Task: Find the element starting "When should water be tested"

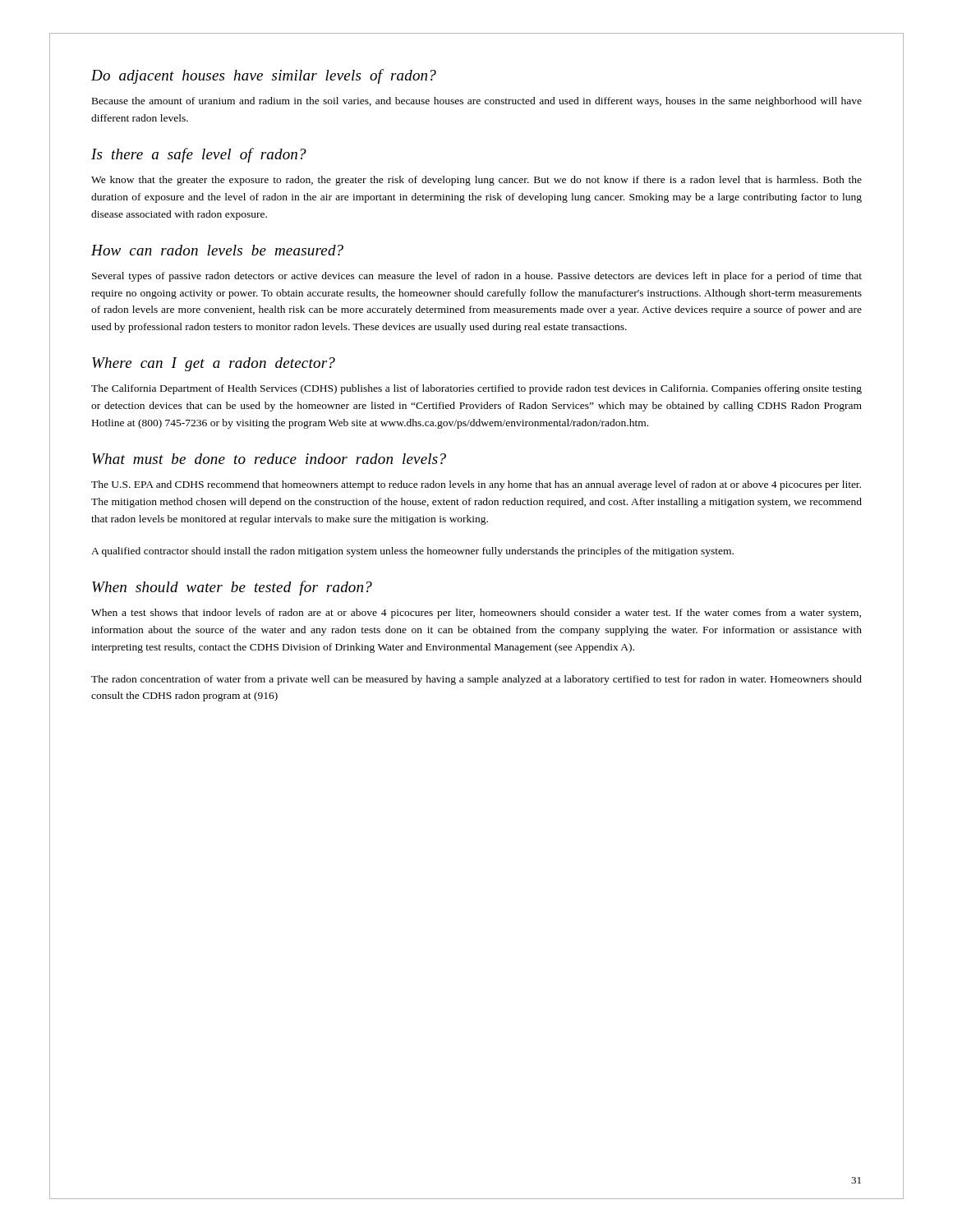Action: 232,587
